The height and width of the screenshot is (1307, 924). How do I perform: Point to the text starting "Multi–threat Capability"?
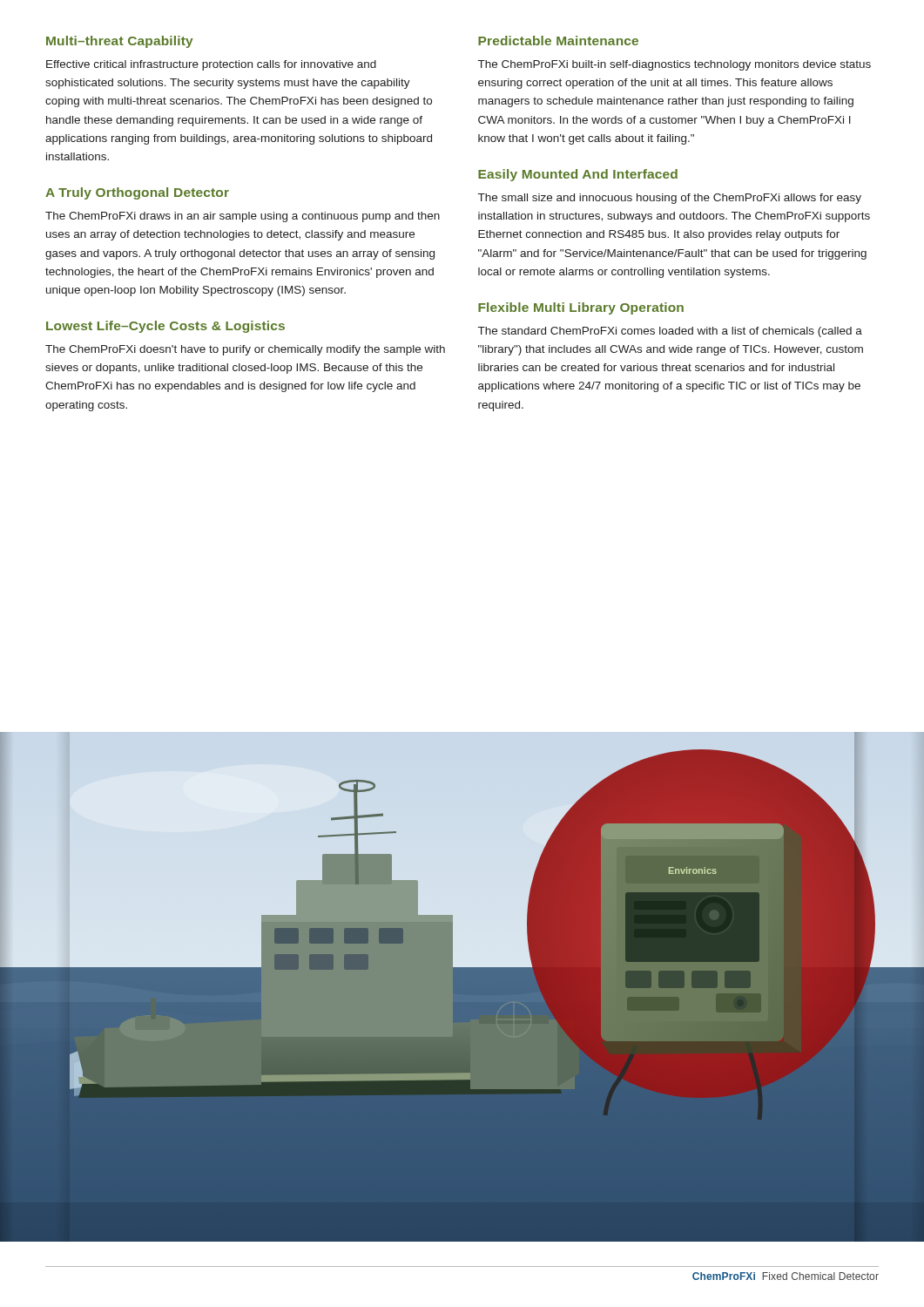tap(119, 41)
